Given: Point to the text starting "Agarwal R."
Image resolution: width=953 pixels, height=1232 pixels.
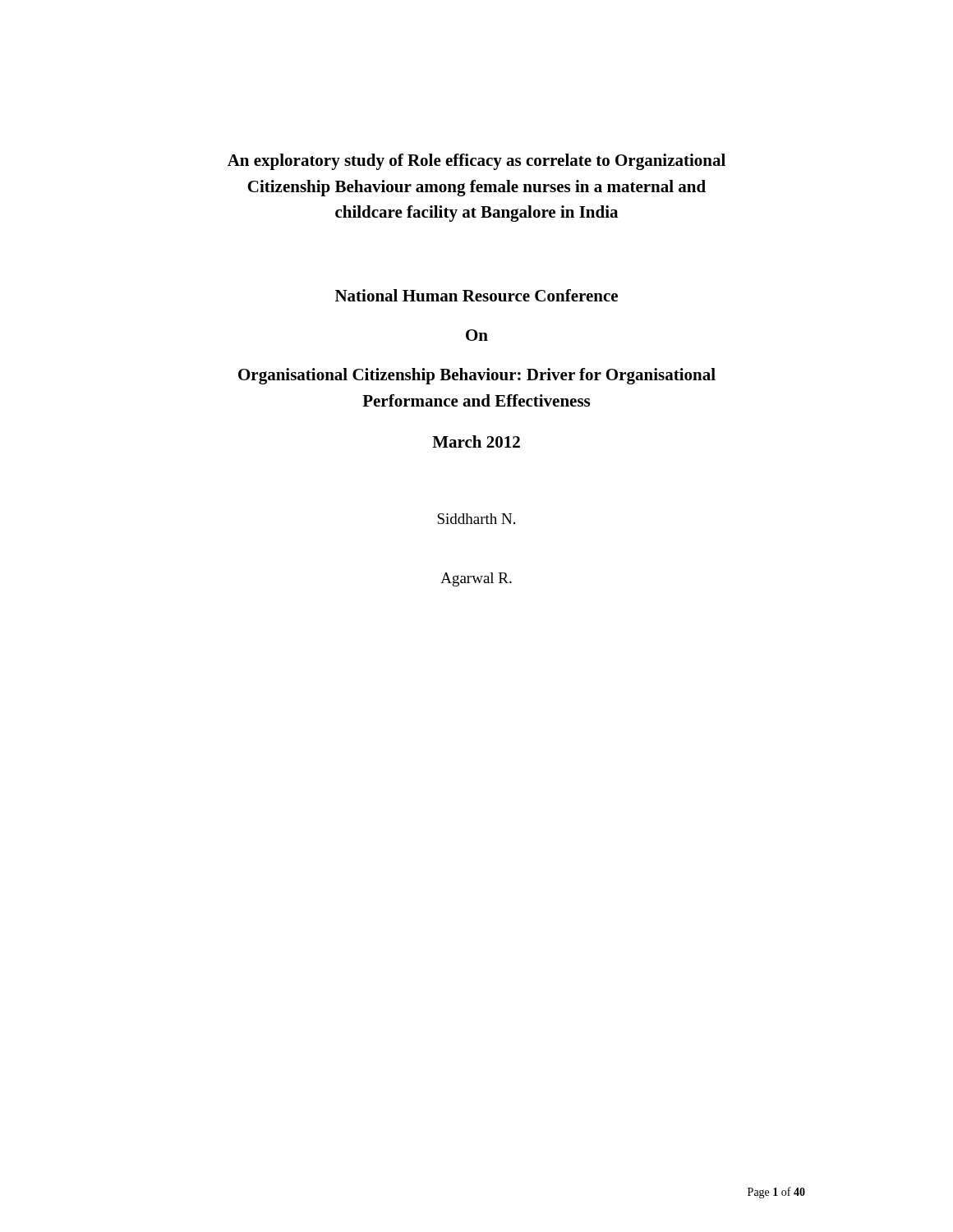Looking at the screenshot, I should [476, 578].
